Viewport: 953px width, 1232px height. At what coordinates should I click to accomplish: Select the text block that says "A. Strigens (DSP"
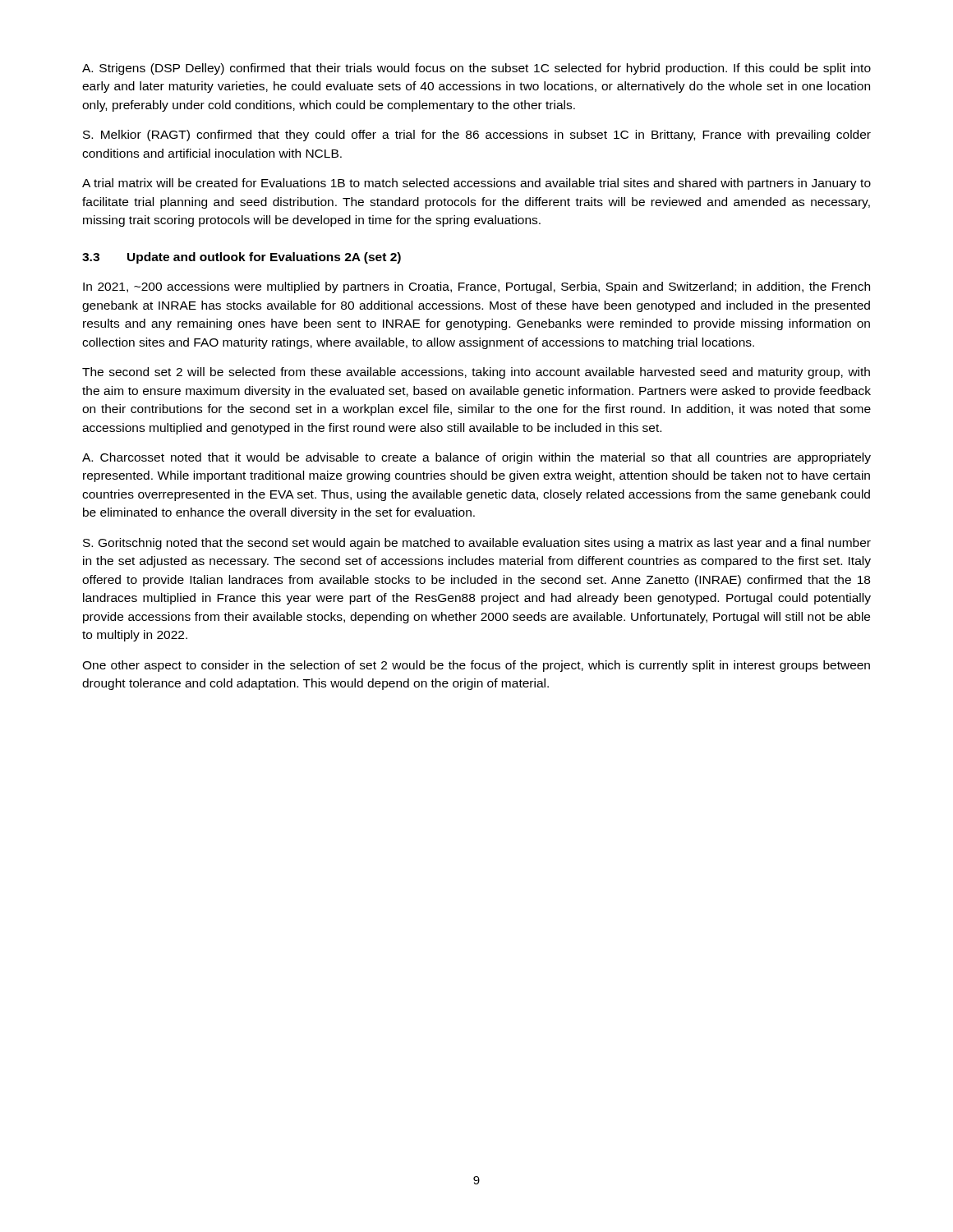tap(476, 86)
